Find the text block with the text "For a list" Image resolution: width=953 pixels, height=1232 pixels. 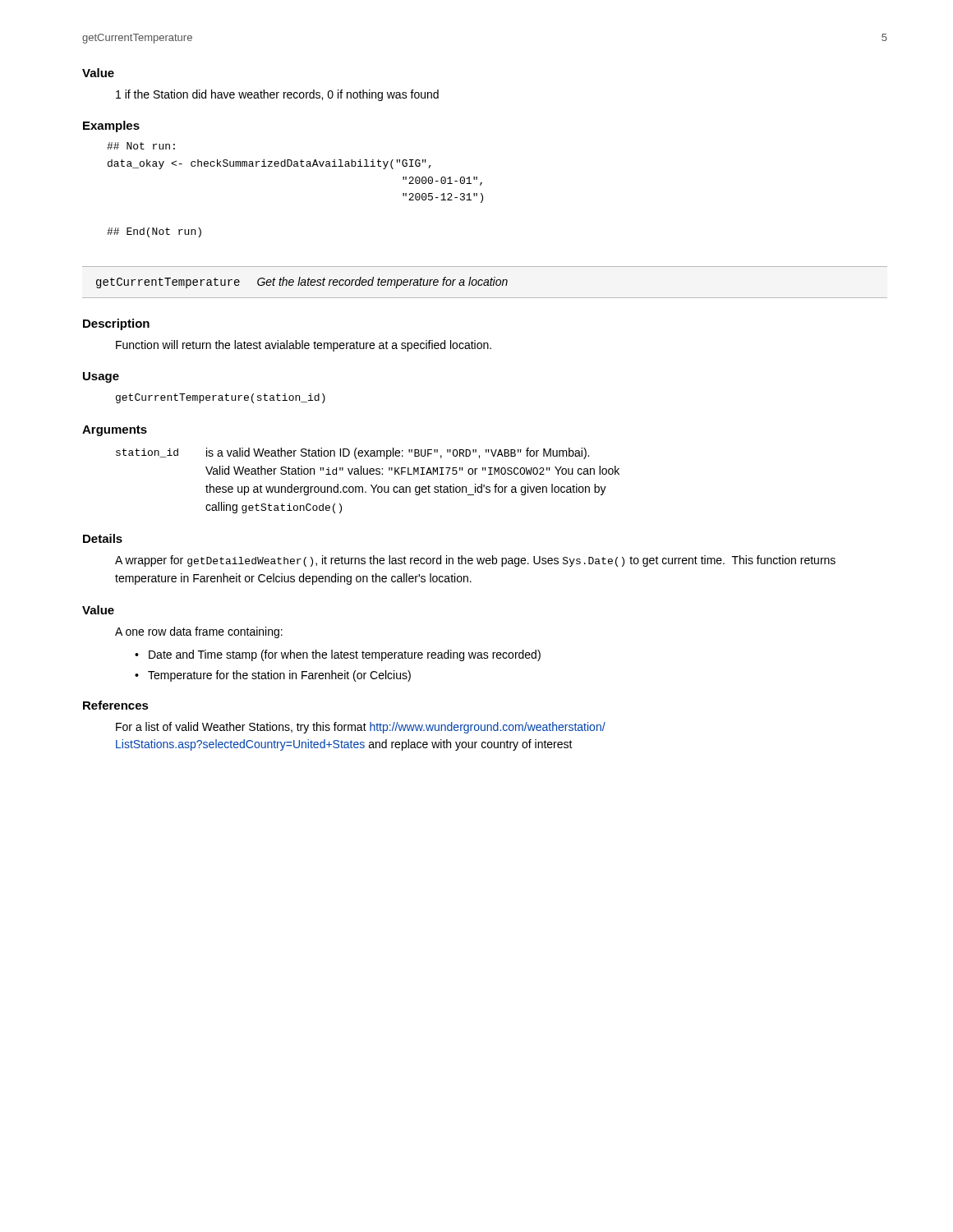tap(360, 736)
